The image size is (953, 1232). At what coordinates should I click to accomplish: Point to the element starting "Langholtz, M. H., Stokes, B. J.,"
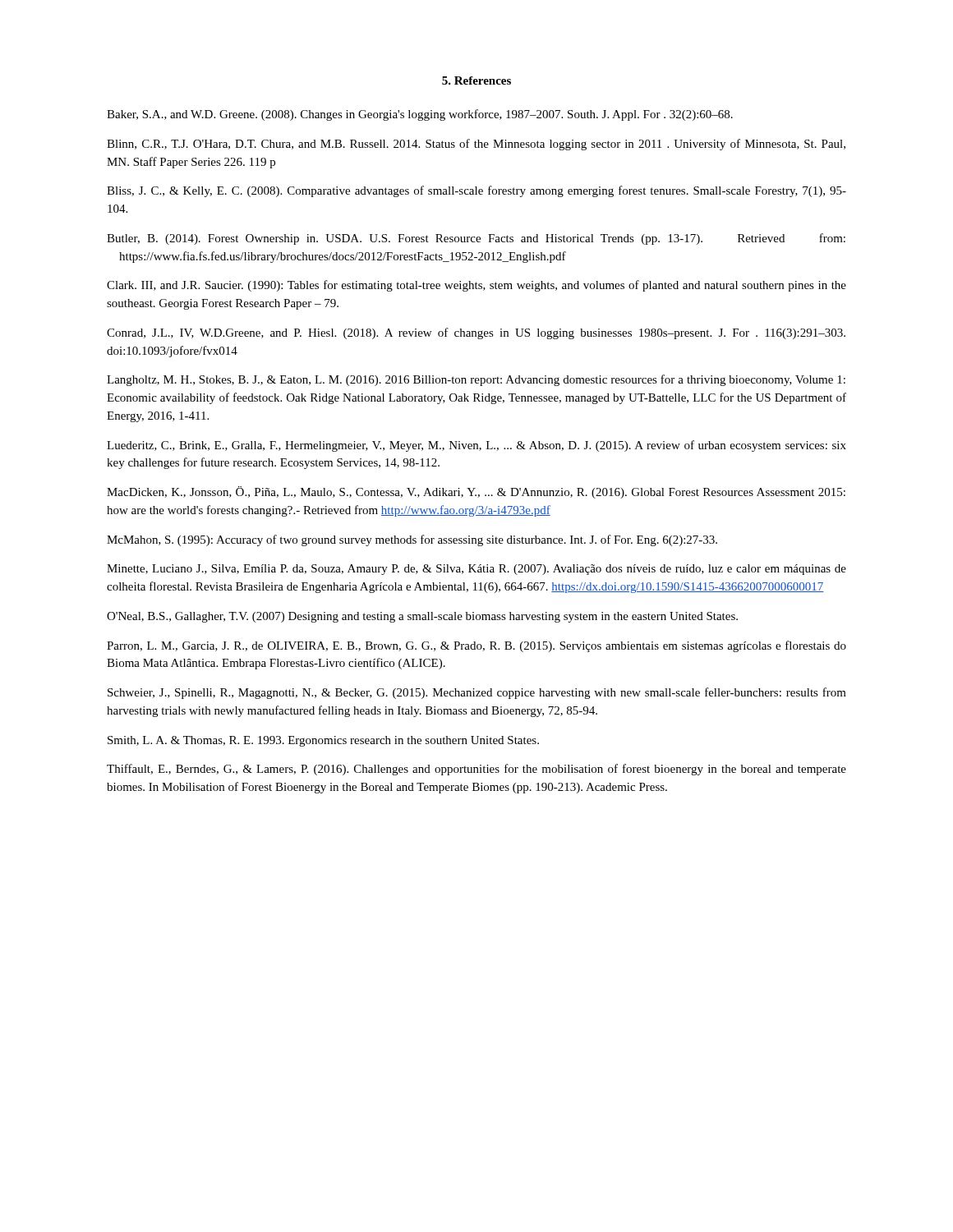click(x=476, y=398)
